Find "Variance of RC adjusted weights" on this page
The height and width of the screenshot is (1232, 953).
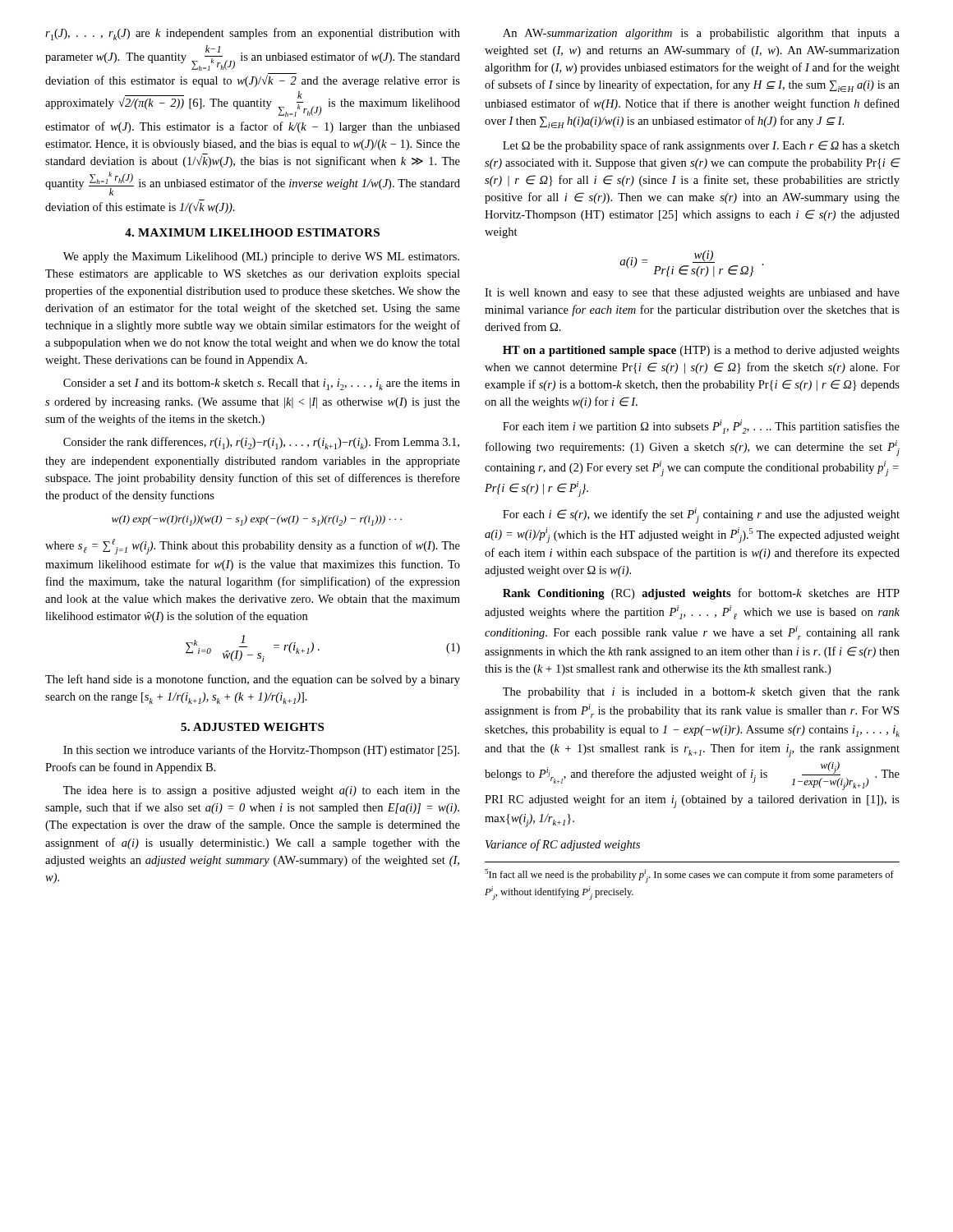coord(563,845)
